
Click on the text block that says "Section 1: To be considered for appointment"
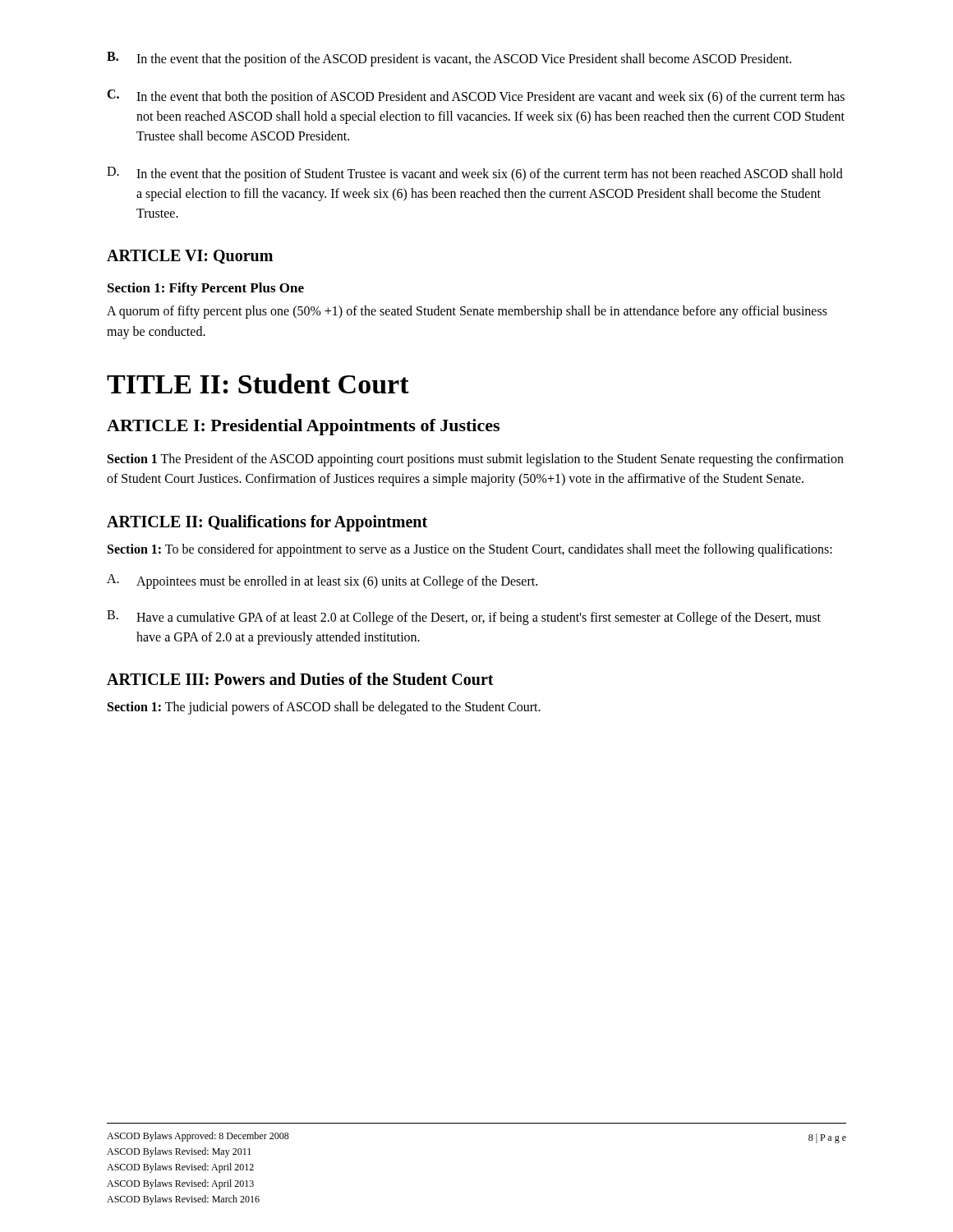(x=470, y=549)
